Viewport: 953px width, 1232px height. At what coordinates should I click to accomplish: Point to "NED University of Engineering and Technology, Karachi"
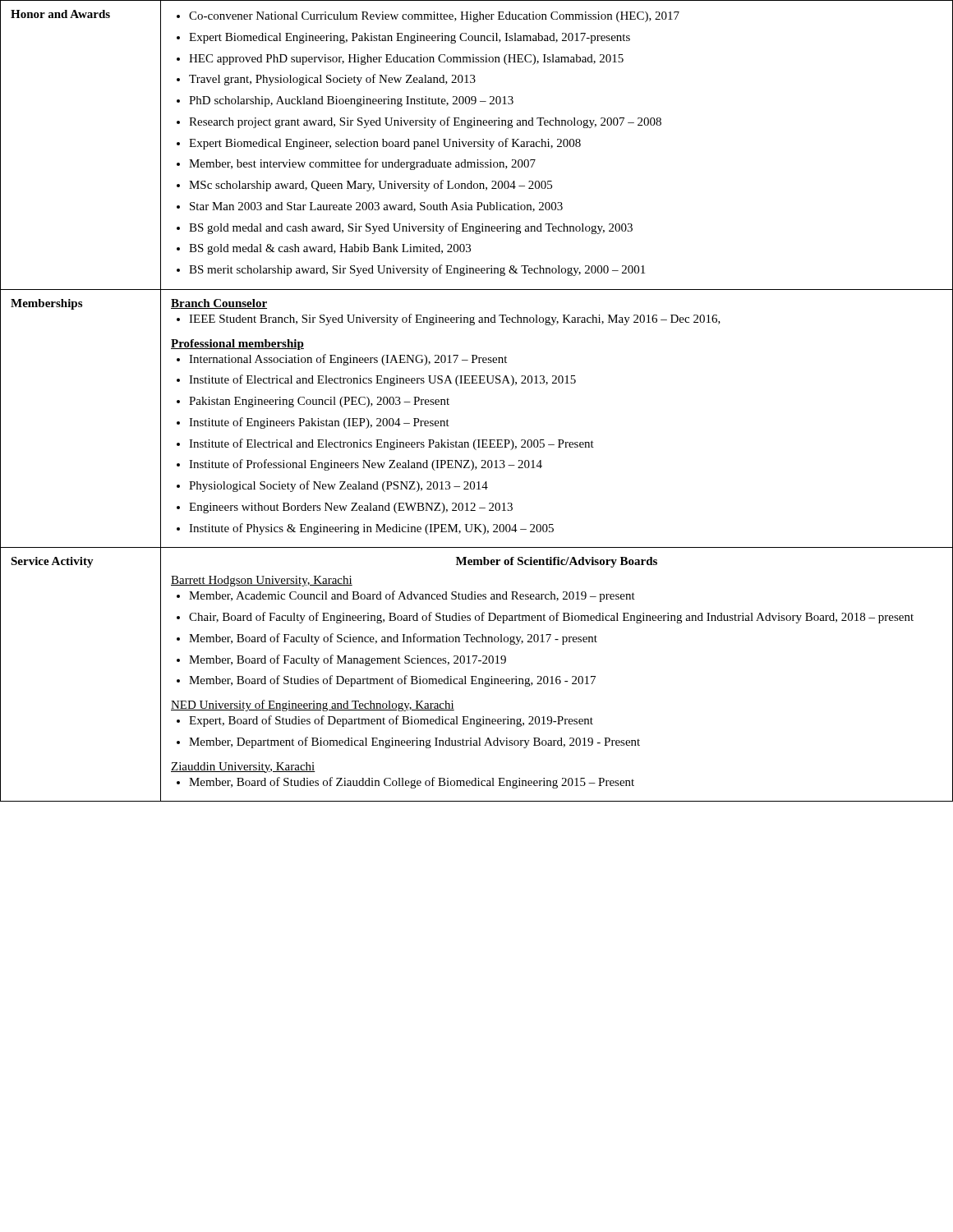pos(312,705)
